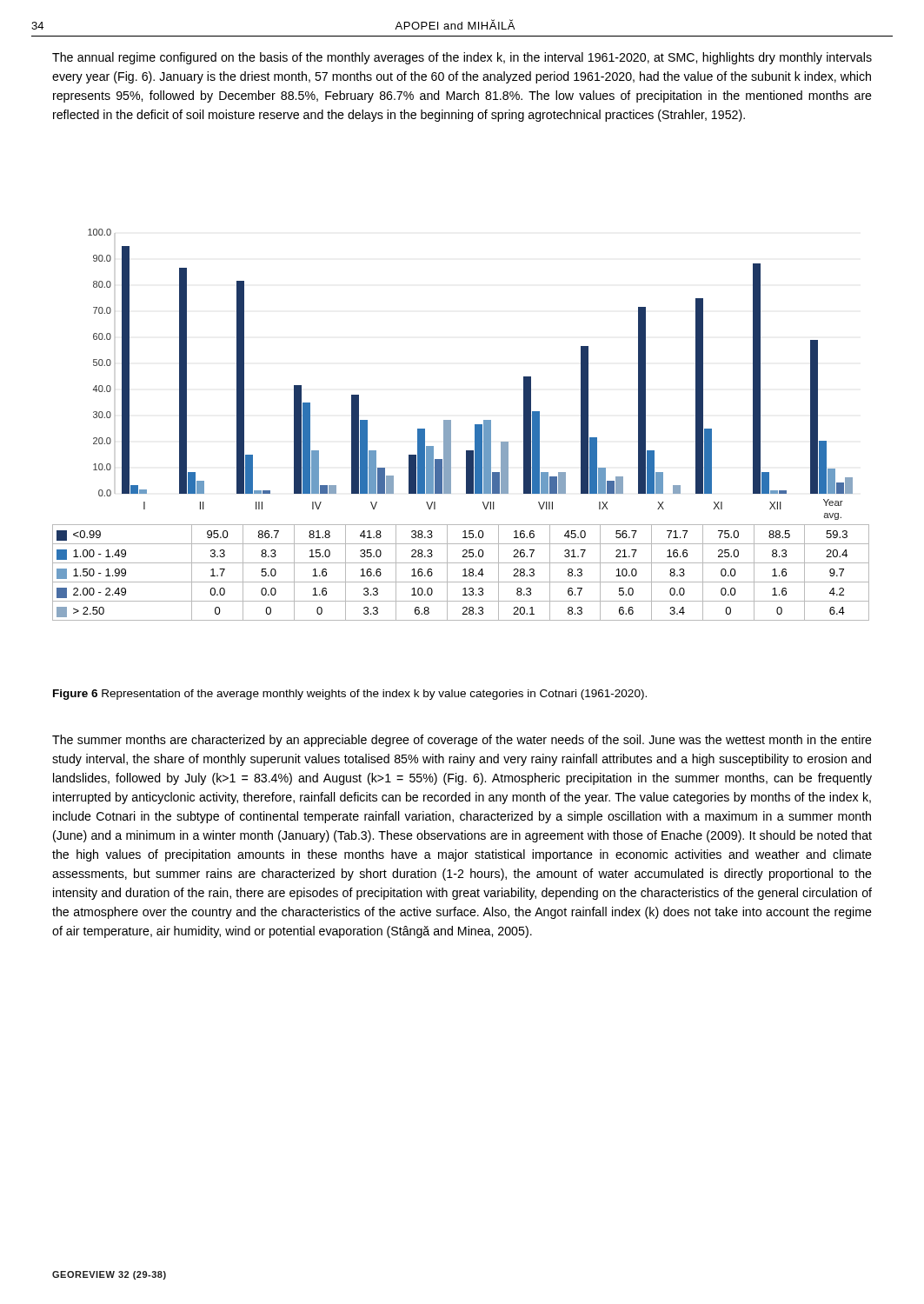This screenshot has width=924, height=1304.
Task: Locate a caption
Action: click(350, 693)
